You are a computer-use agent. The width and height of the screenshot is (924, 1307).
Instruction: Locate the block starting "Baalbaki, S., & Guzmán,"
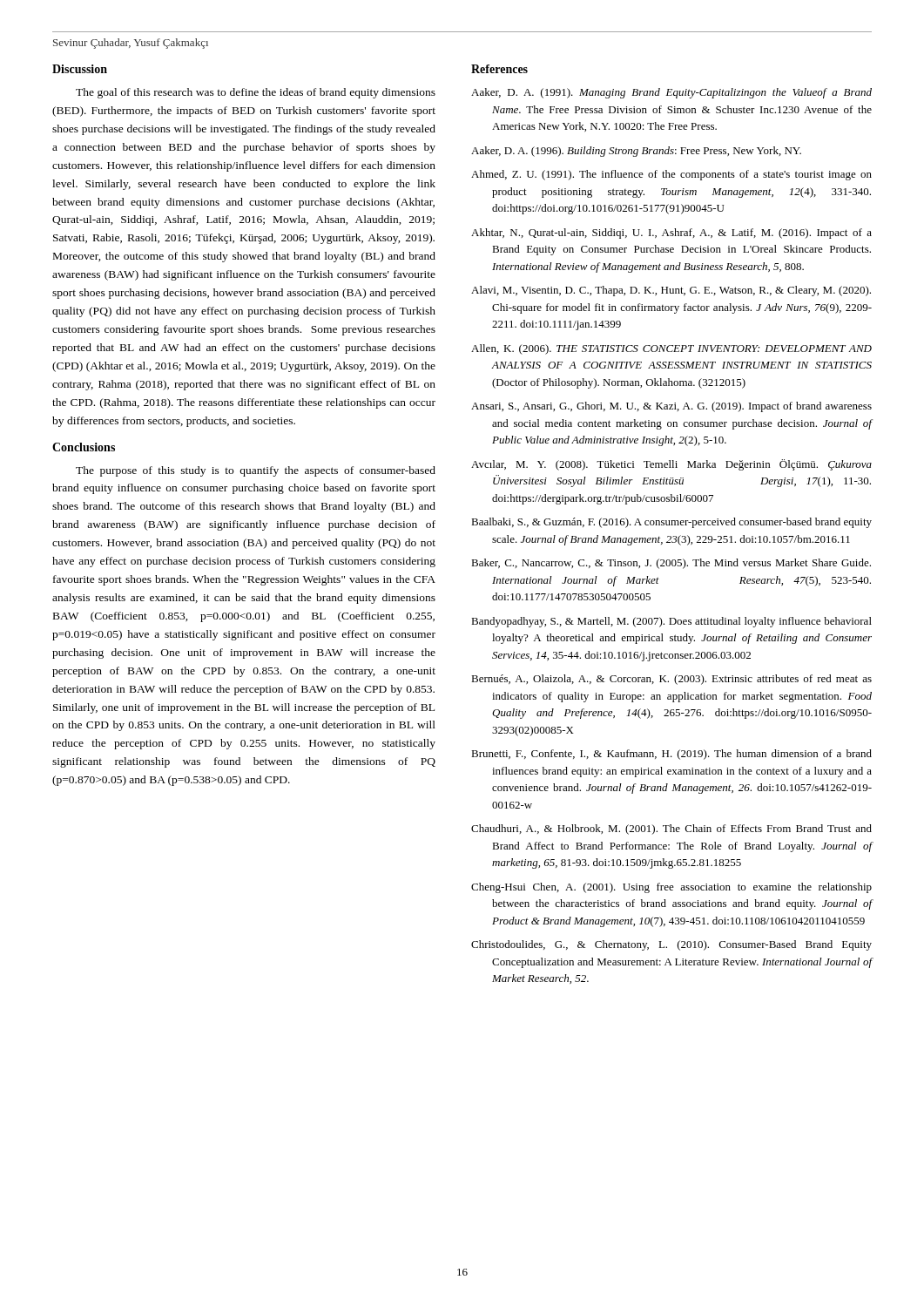pos(671,530)
